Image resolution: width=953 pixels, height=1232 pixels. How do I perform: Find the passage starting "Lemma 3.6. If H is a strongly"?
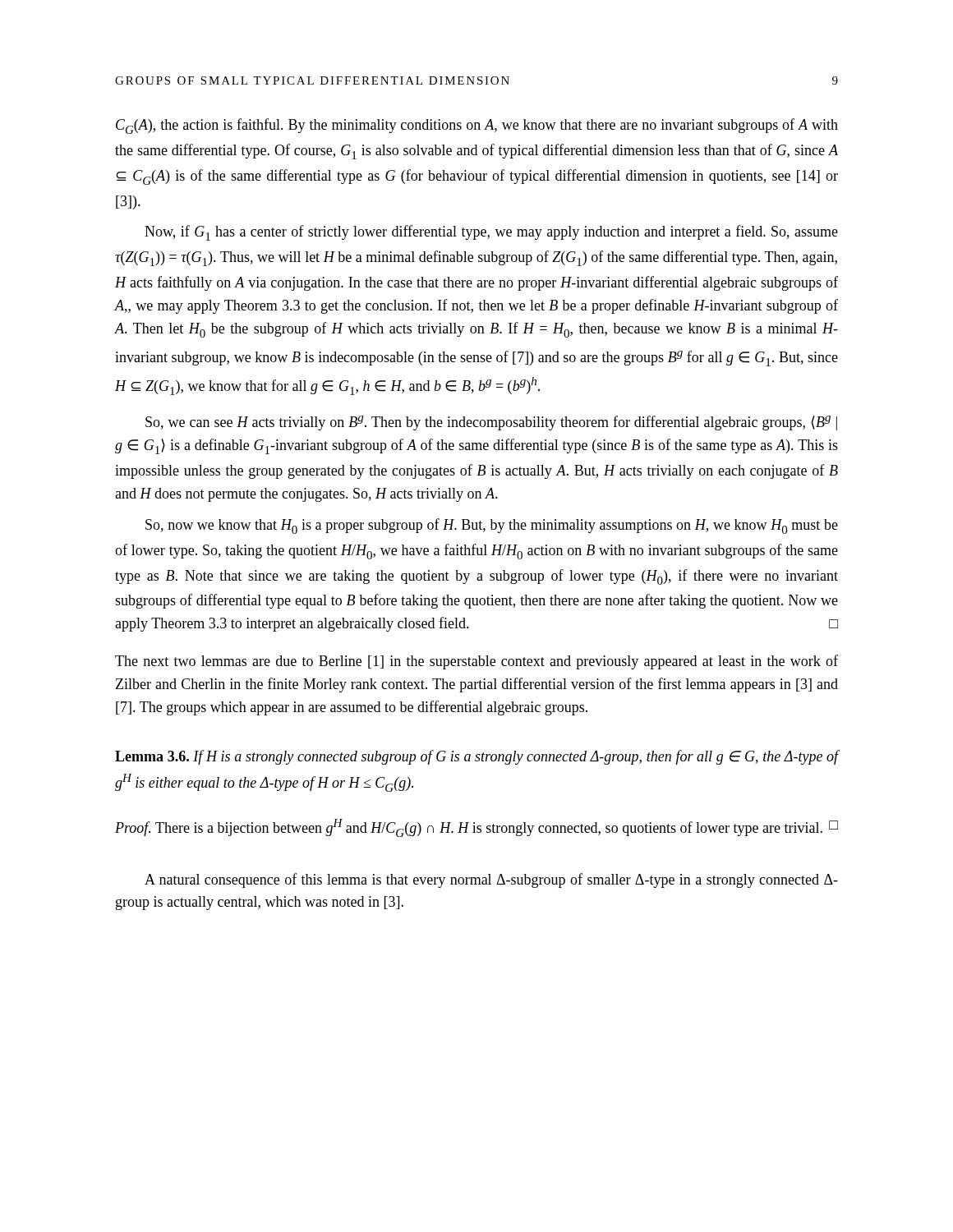pyautogui.click(x=476, y=771)
